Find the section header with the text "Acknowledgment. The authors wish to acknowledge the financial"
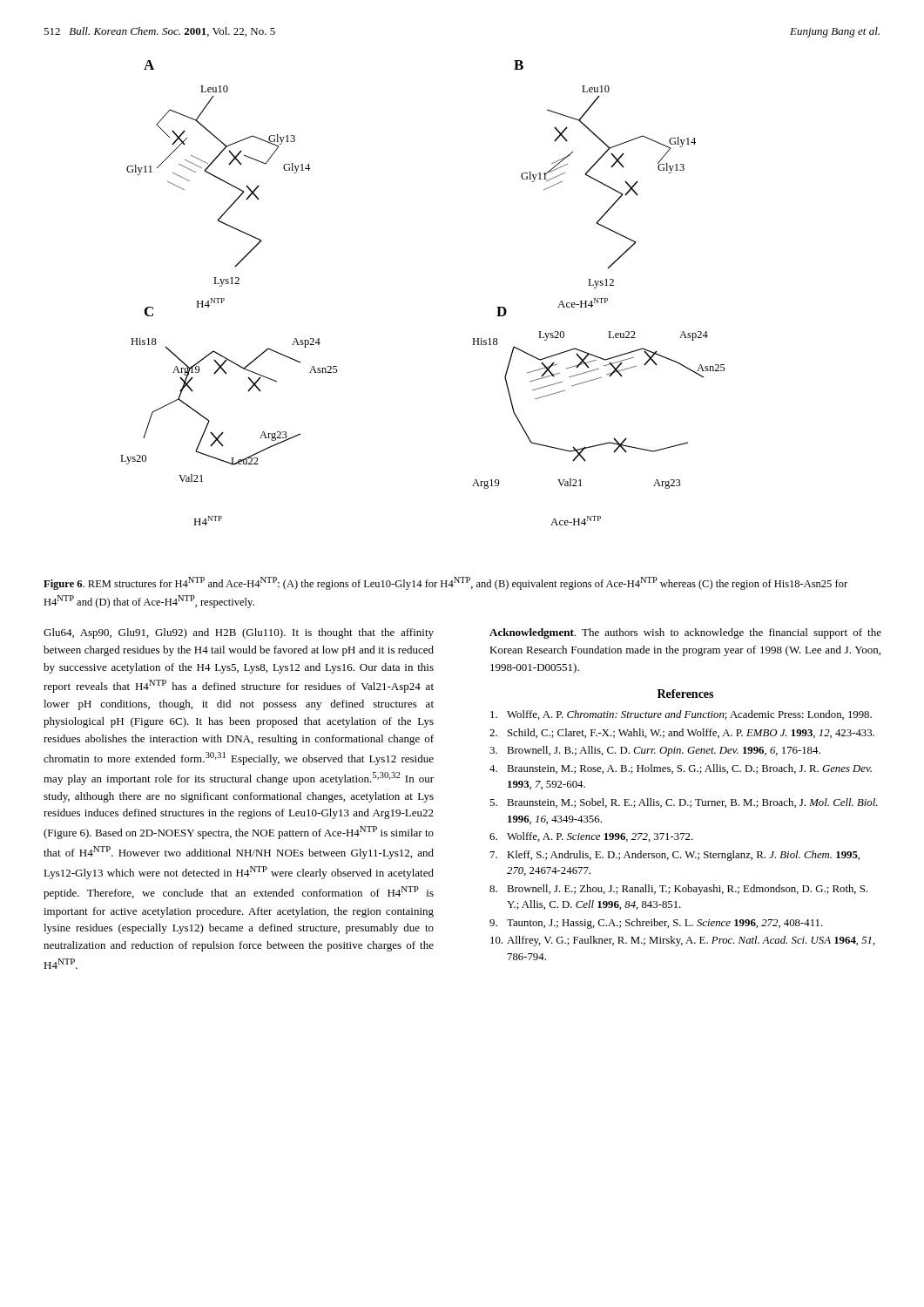The width and height of the screenshot is (924, 1307). (x=685, y=649)
